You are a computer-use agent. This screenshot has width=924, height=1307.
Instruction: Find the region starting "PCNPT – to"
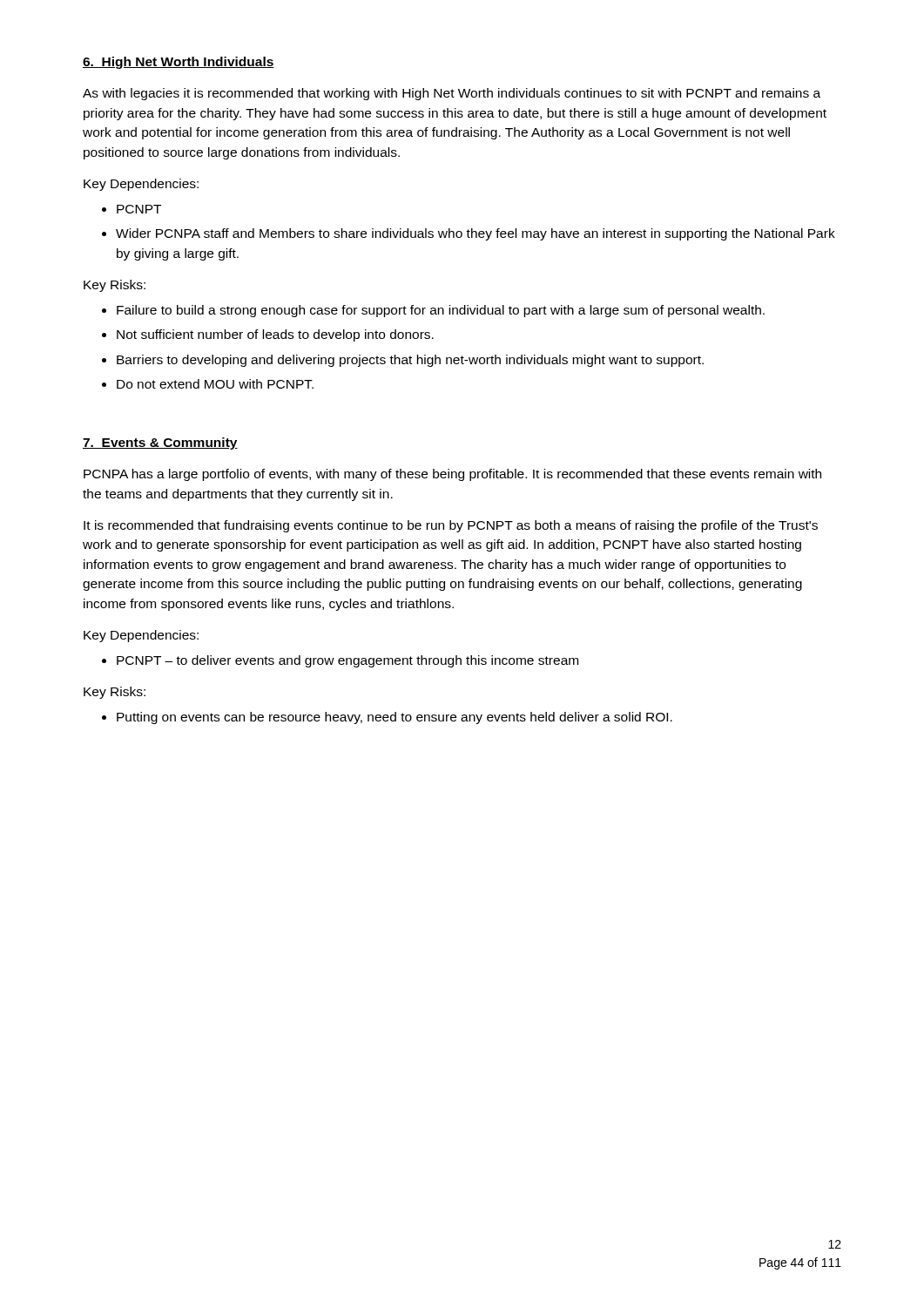[x=462, y=660]
